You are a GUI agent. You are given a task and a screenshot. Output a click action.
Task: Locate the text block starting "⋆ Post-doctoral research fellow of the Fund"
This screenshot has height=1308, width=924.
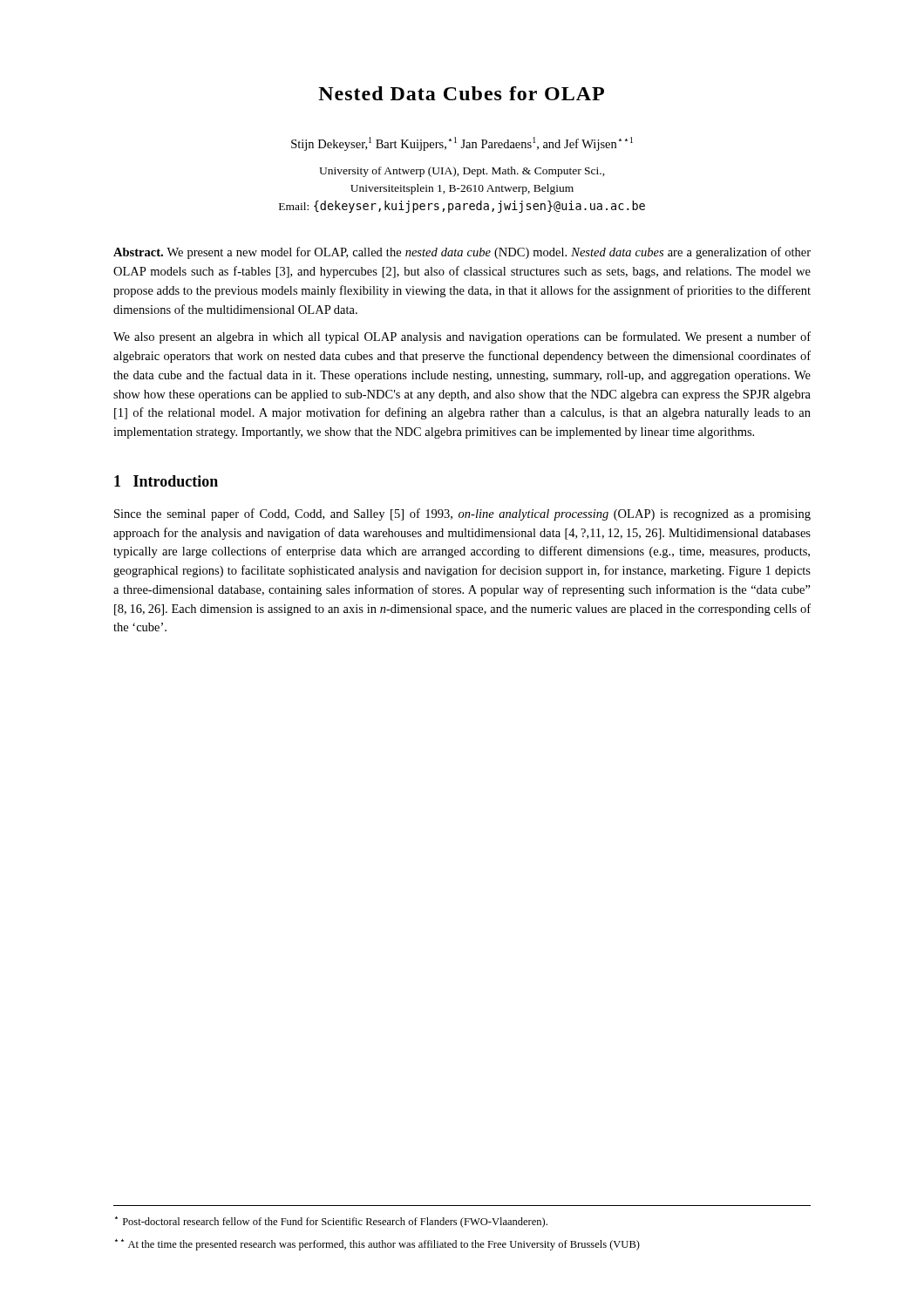(x=331, y=1220)
